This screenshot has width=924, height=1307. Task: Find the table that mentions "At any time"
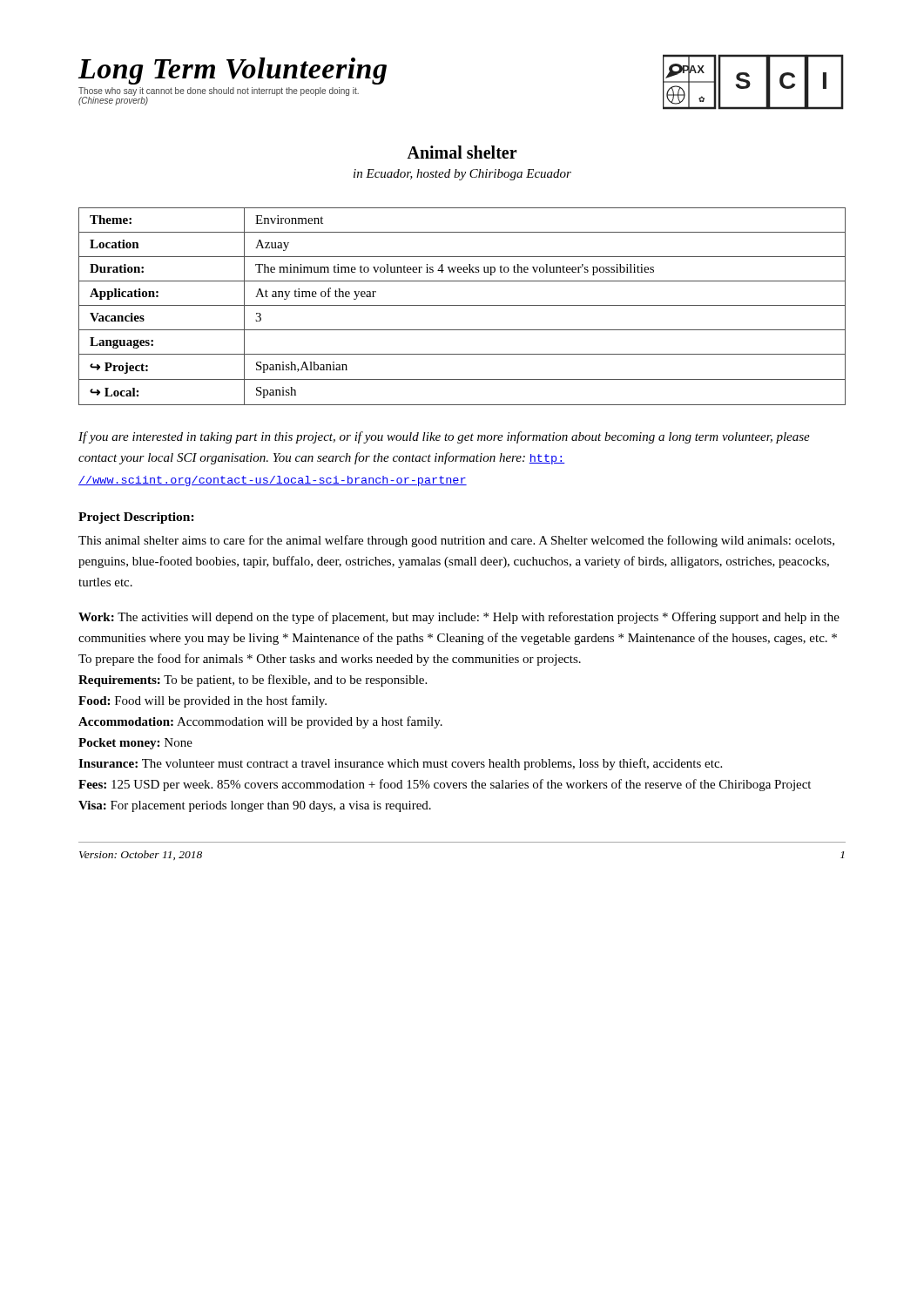(462, 306)
